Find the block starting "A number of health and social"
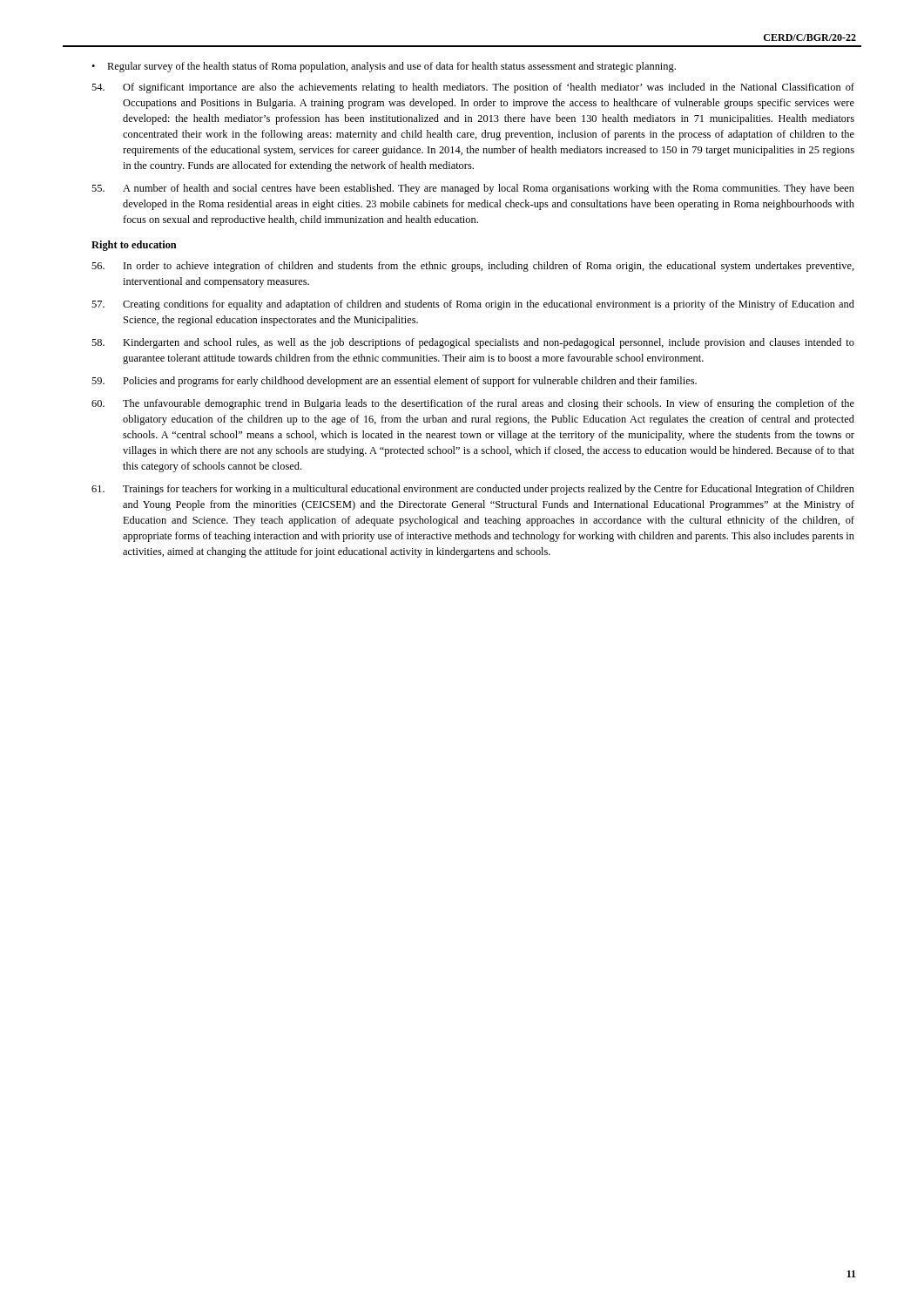 pyautogui.click(x=473, y=205)
